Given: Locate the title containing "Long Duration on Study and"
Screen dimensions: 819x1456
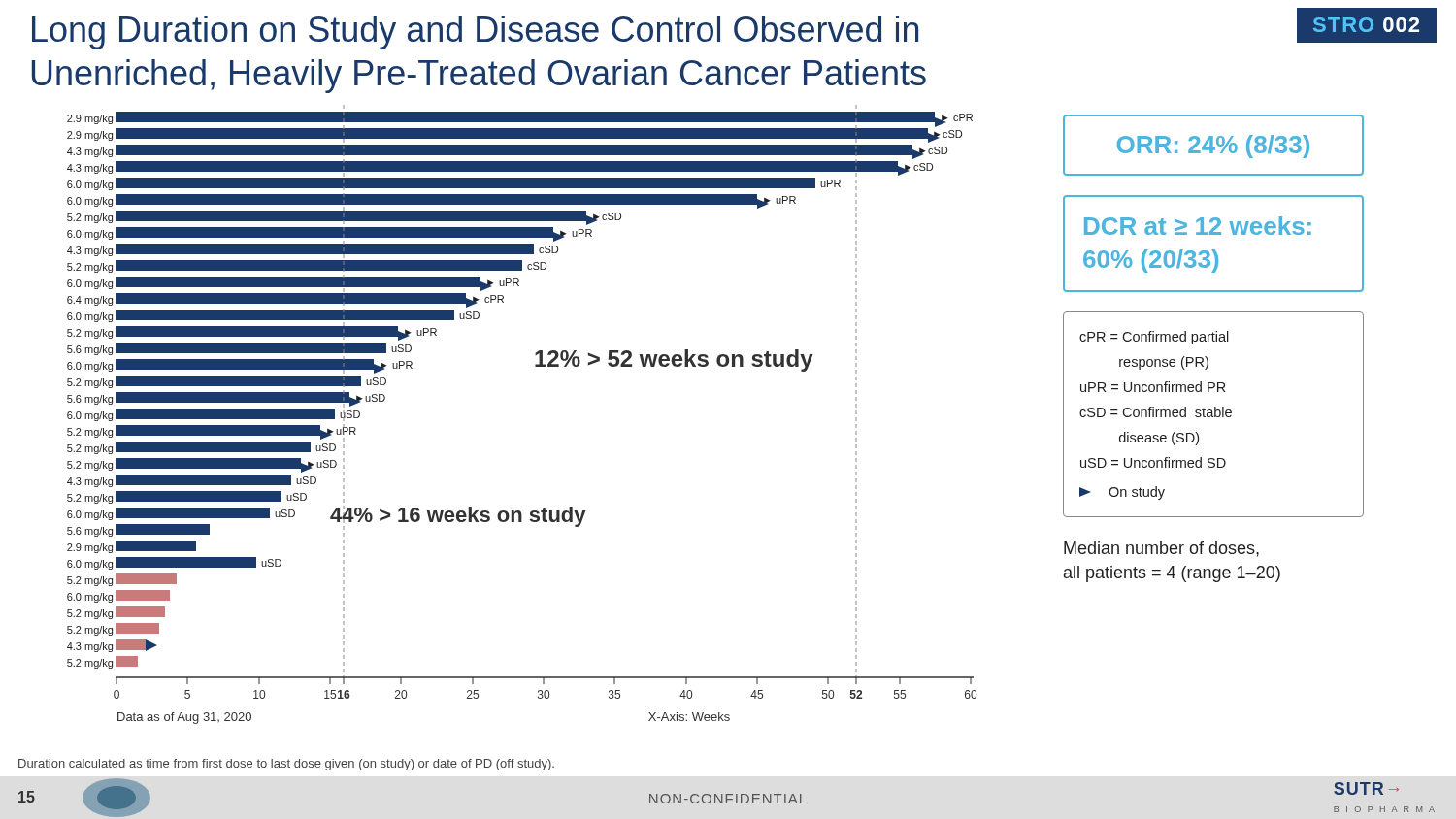Looking at the screenshot, I should click(478, 51).
